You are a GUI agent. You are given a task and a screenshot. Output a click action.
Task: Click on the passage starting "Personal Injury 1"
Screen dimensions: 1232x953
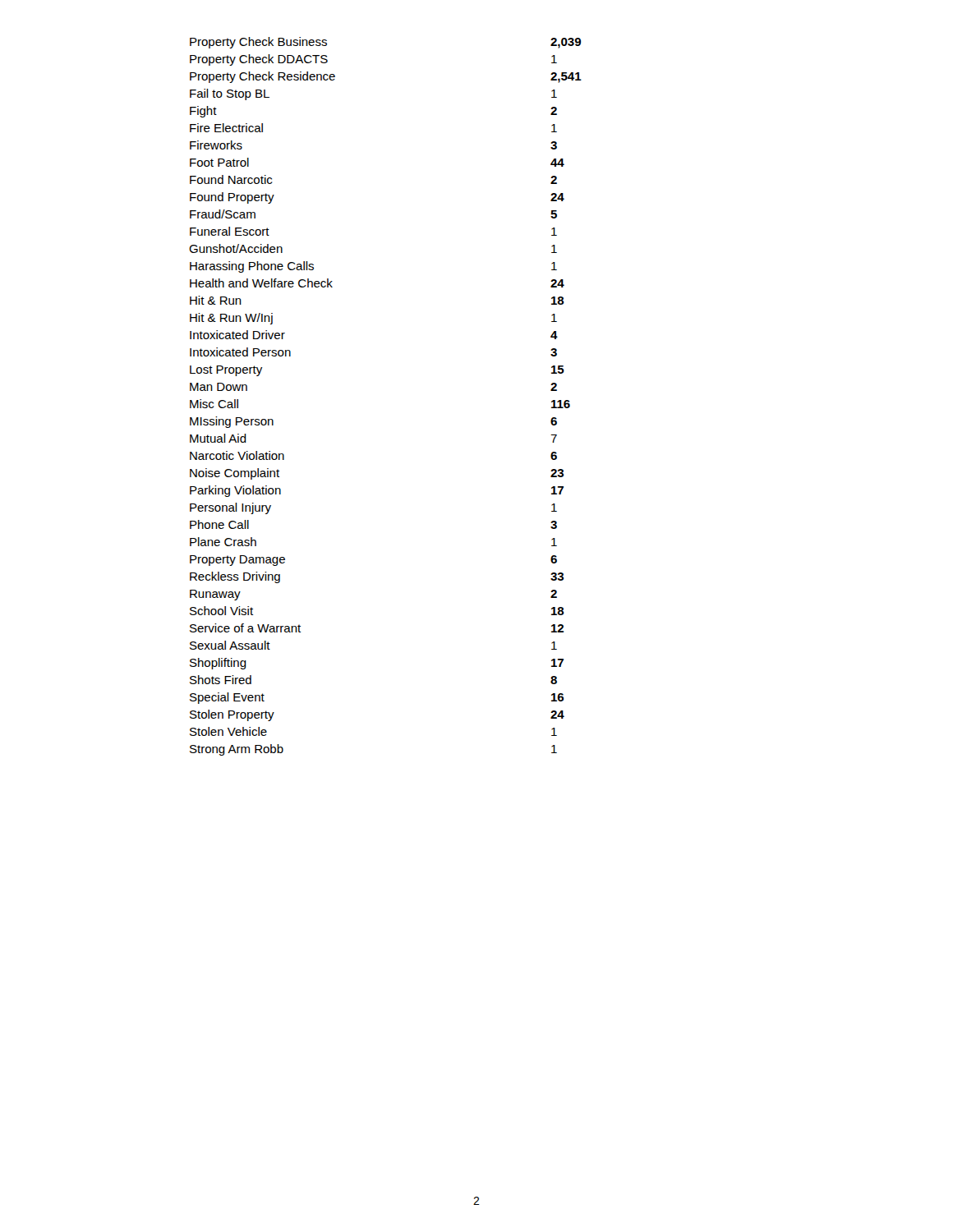tap(233, 508)
